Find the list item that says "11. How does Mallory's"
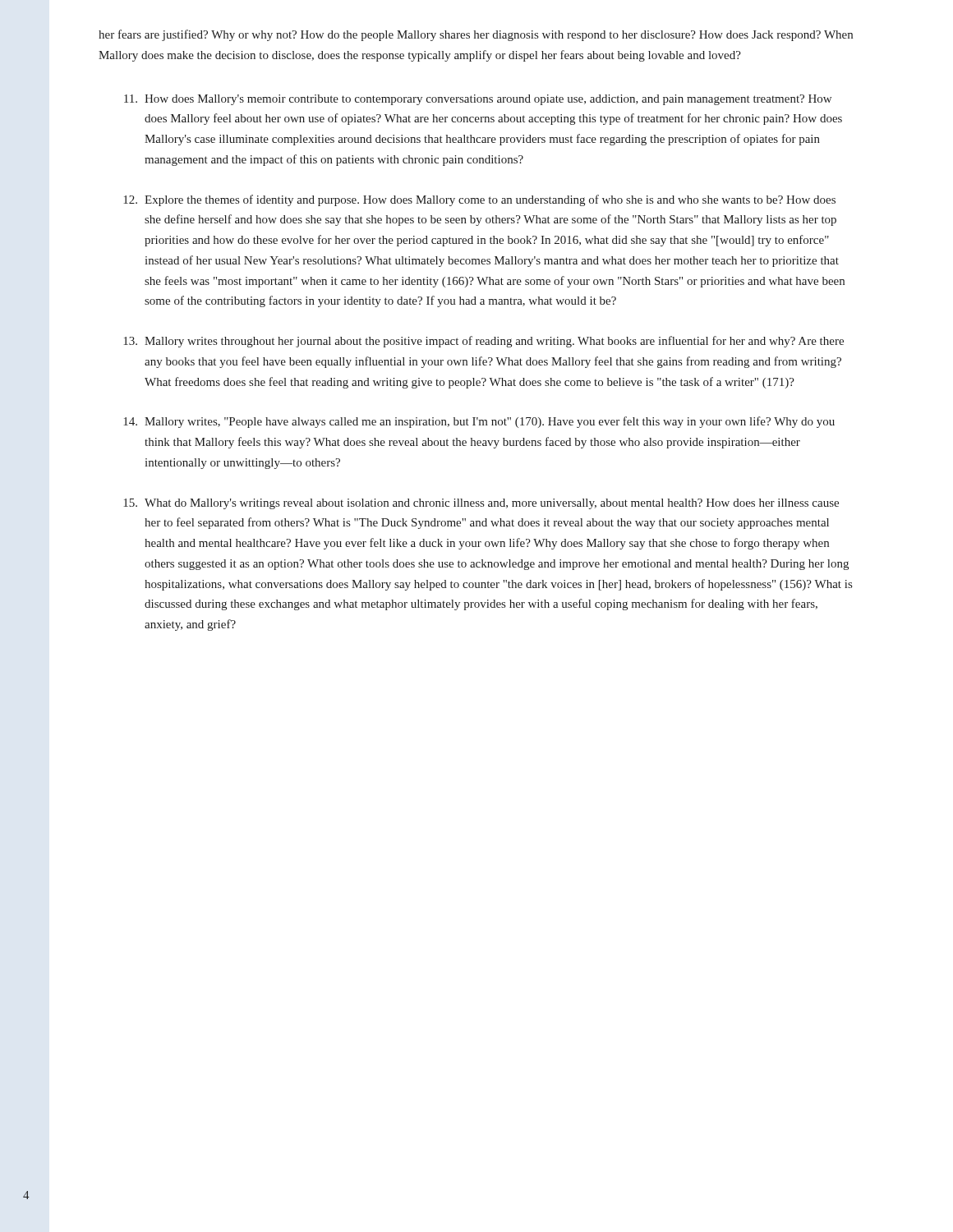This screenshot has width=953, height=1232. (476, 129)
